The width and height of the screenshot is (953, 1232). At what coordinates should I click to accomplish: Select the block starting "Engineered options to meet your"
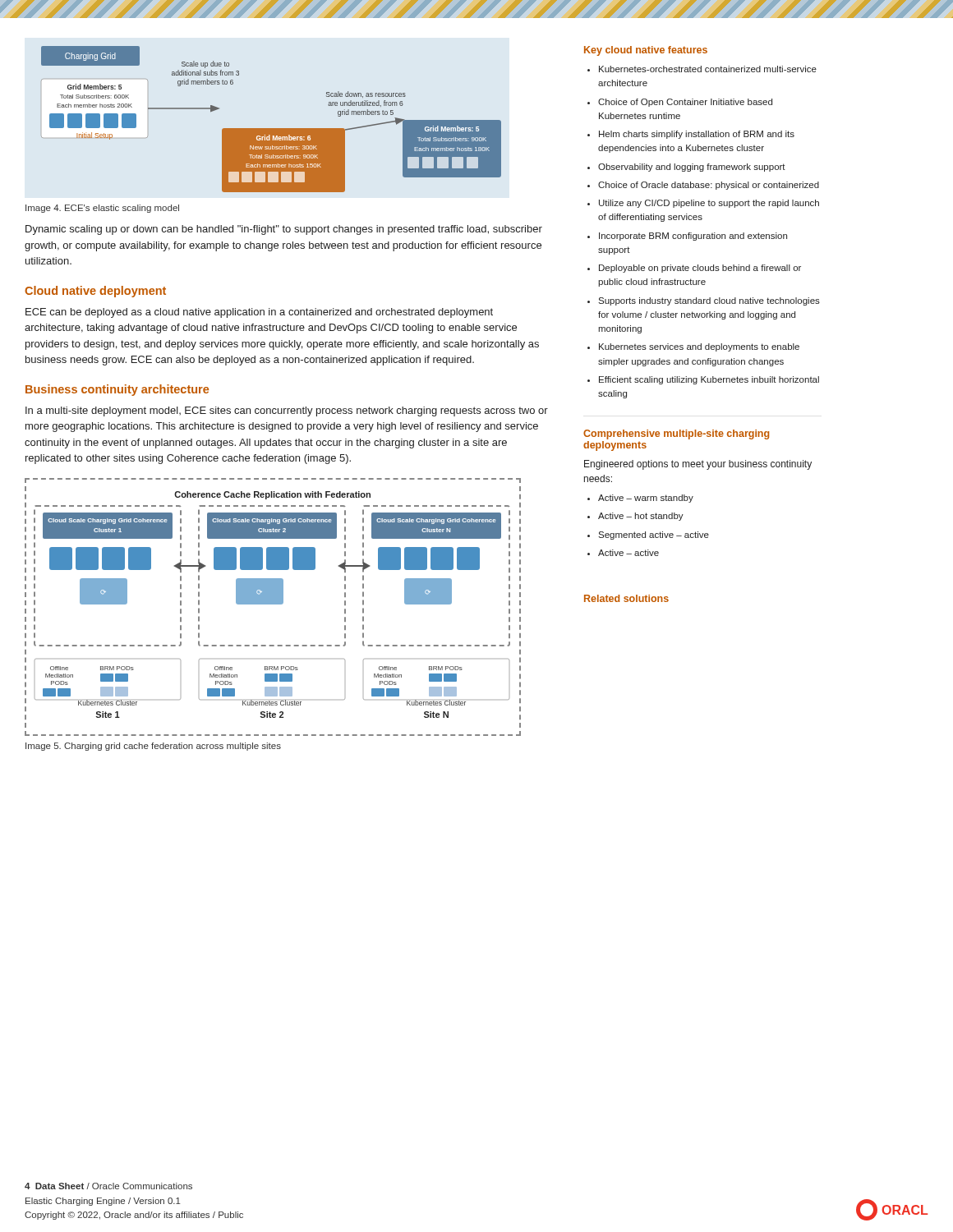tap(698, 471)
